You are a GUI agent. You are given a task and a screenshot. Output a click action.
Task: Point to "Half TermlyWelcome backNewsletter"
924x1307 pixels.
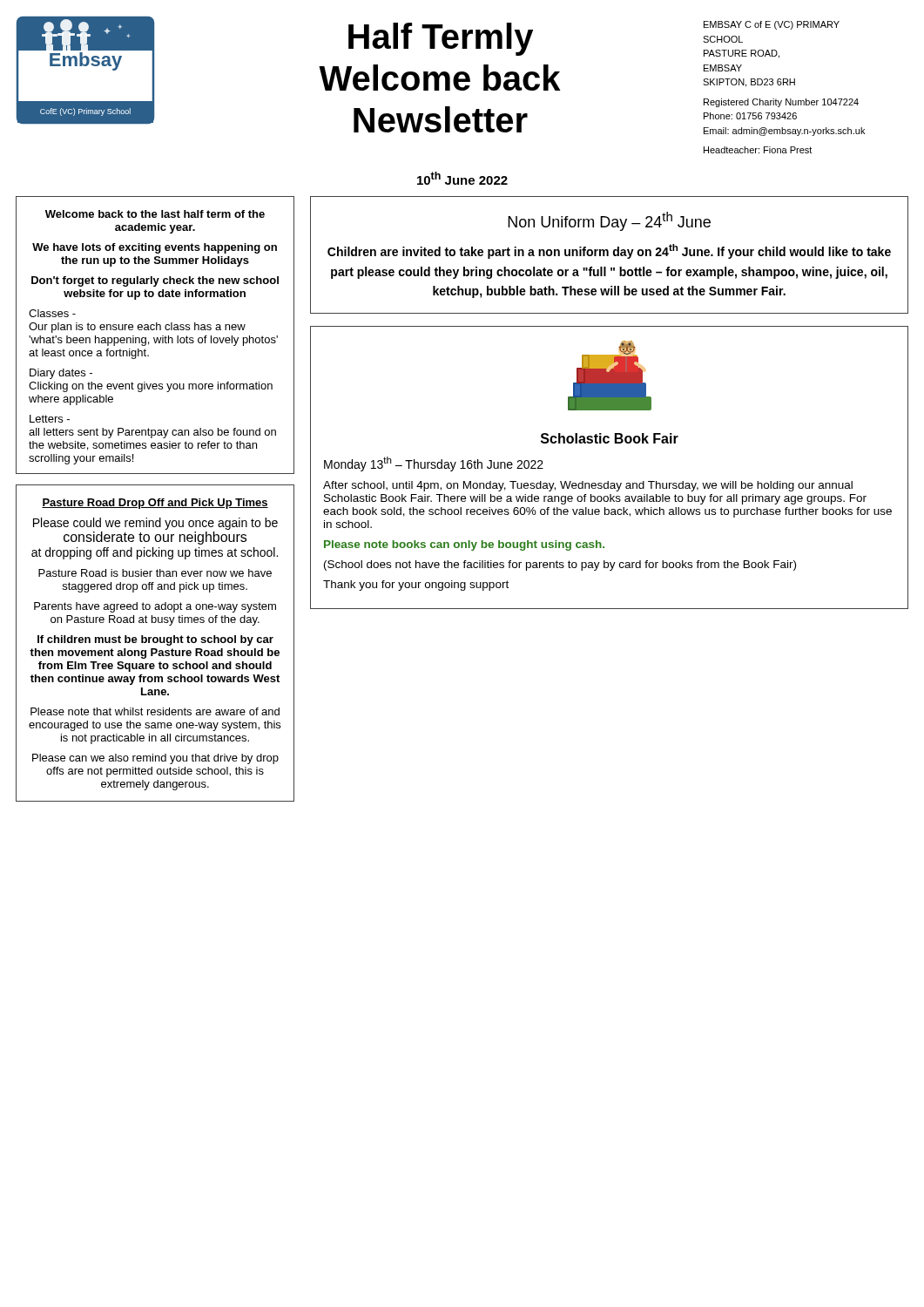(440, 78)
